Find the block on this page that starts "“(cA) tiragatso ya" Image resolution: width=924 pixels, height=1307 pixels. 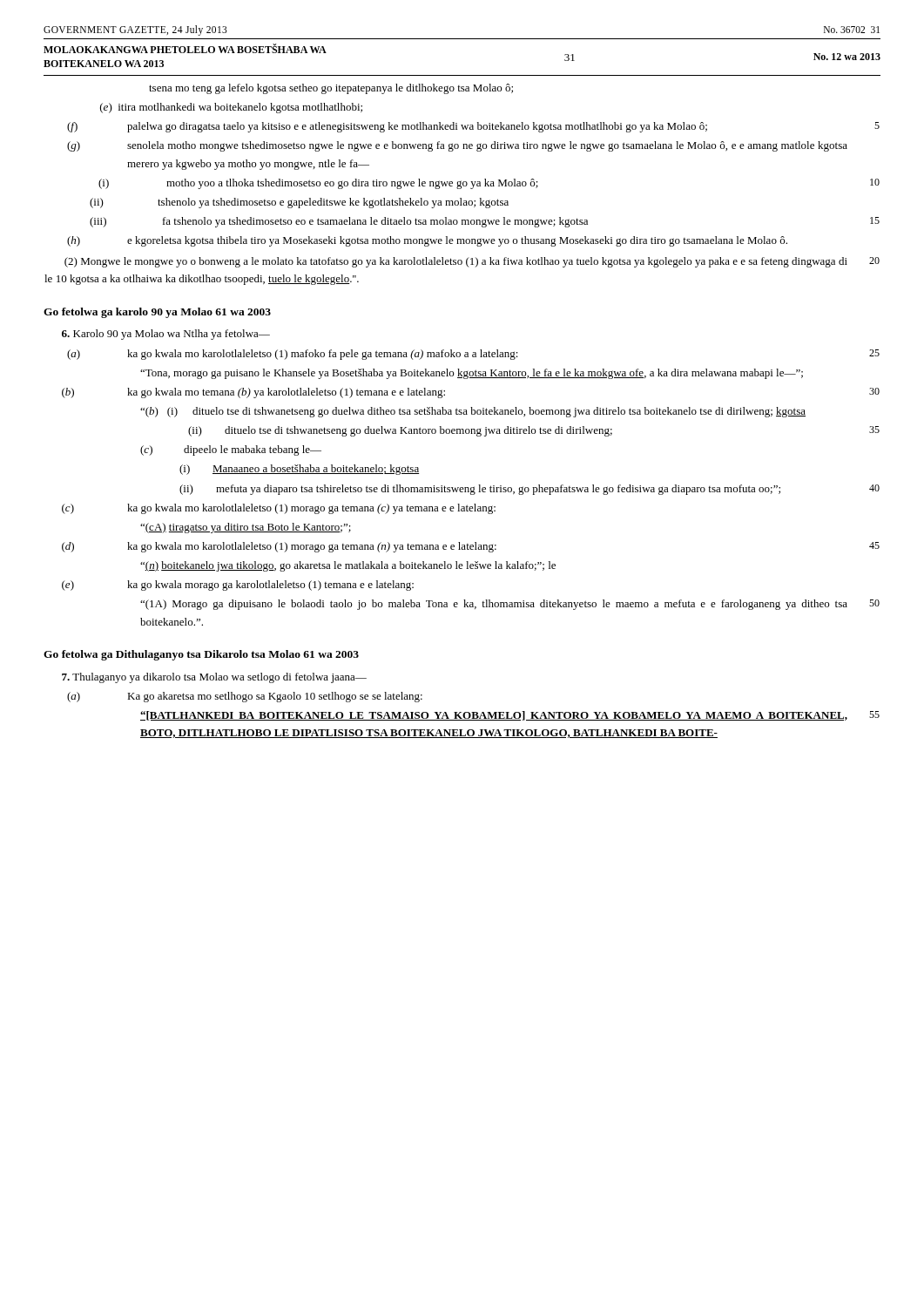point(246,528)
